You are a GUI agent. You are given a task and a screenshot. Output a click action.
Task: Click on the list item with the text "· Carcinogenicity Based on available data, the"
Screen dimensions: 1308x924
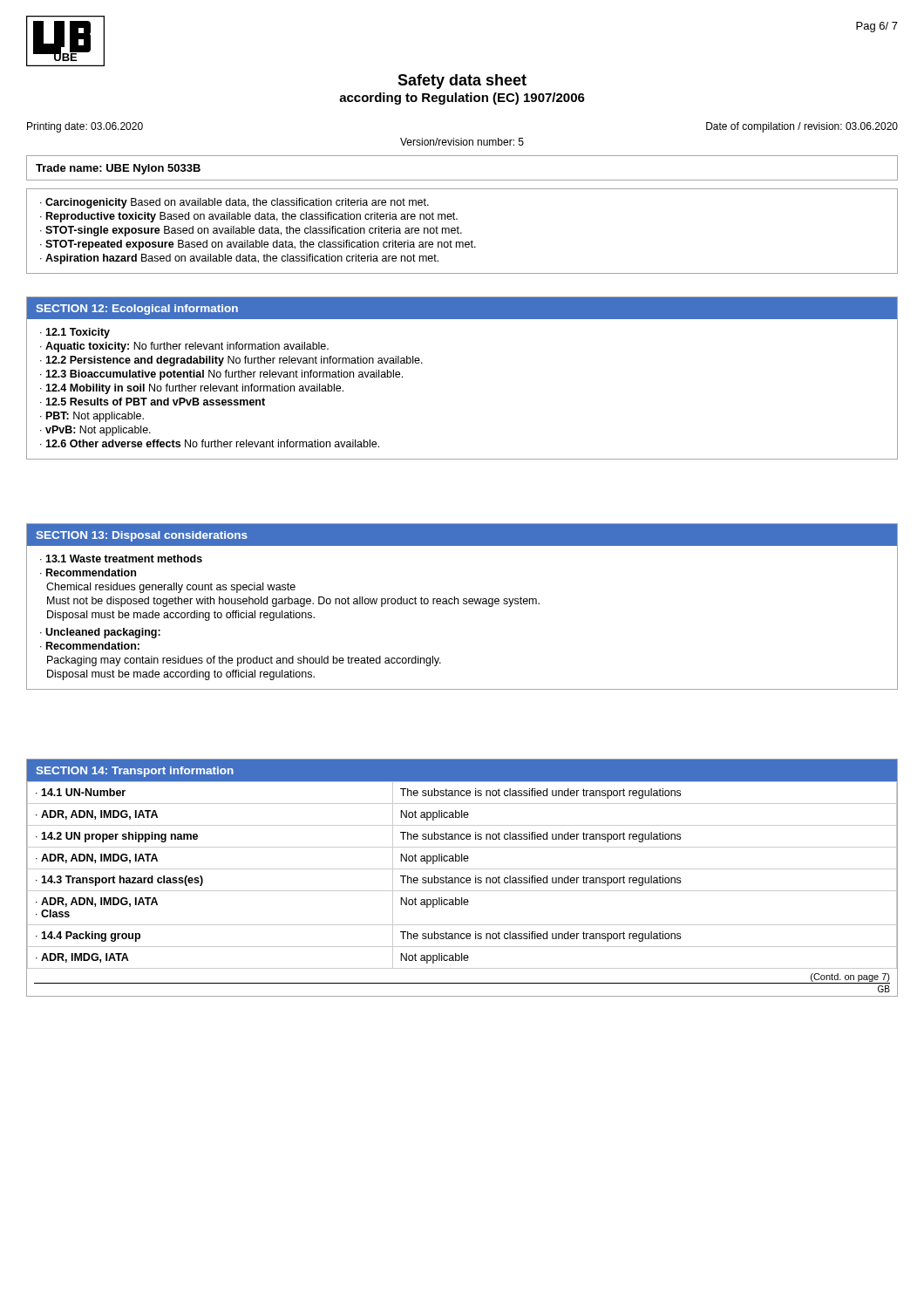[234, 202]
